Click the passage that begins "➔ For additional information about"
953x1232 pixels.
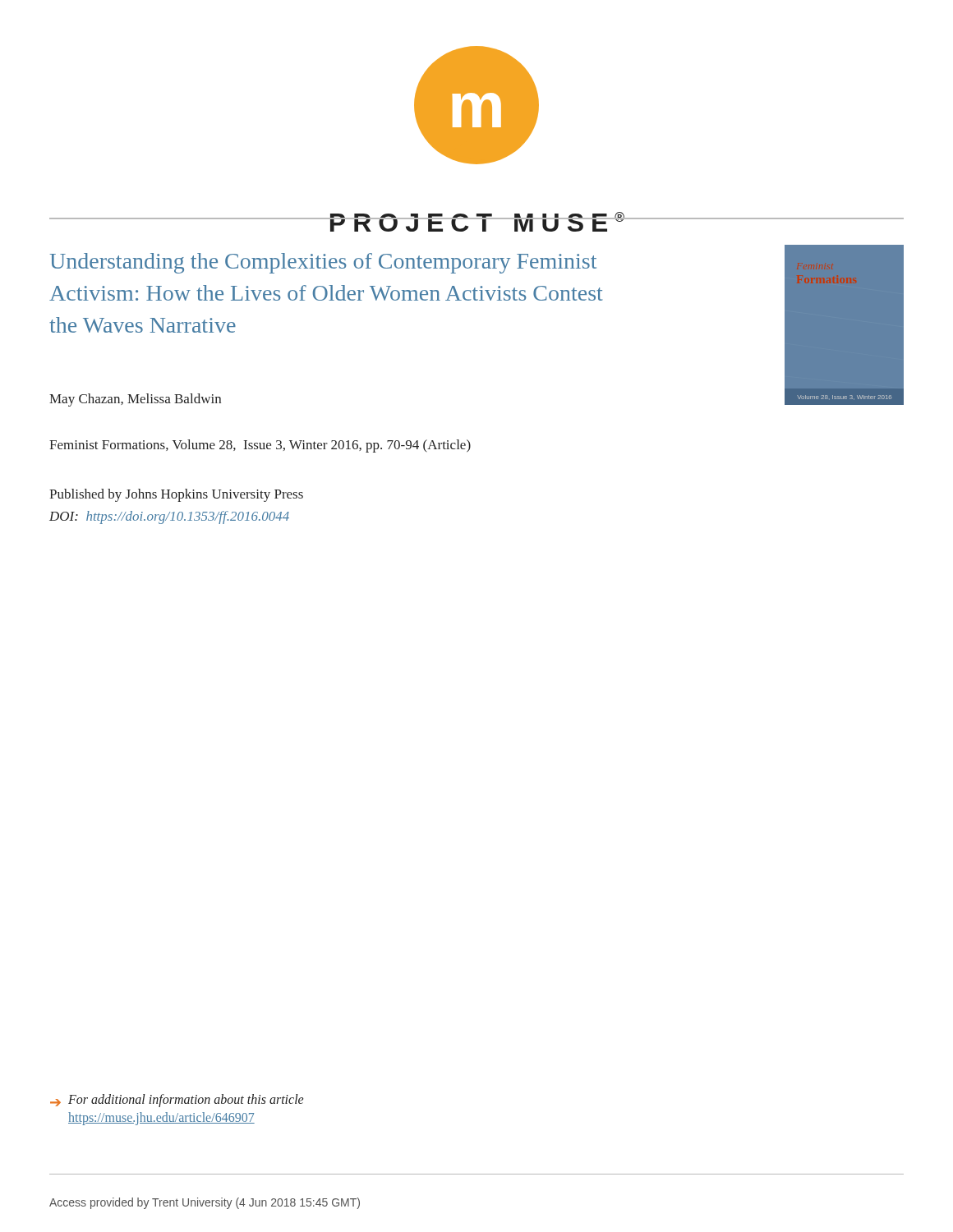176,1109
